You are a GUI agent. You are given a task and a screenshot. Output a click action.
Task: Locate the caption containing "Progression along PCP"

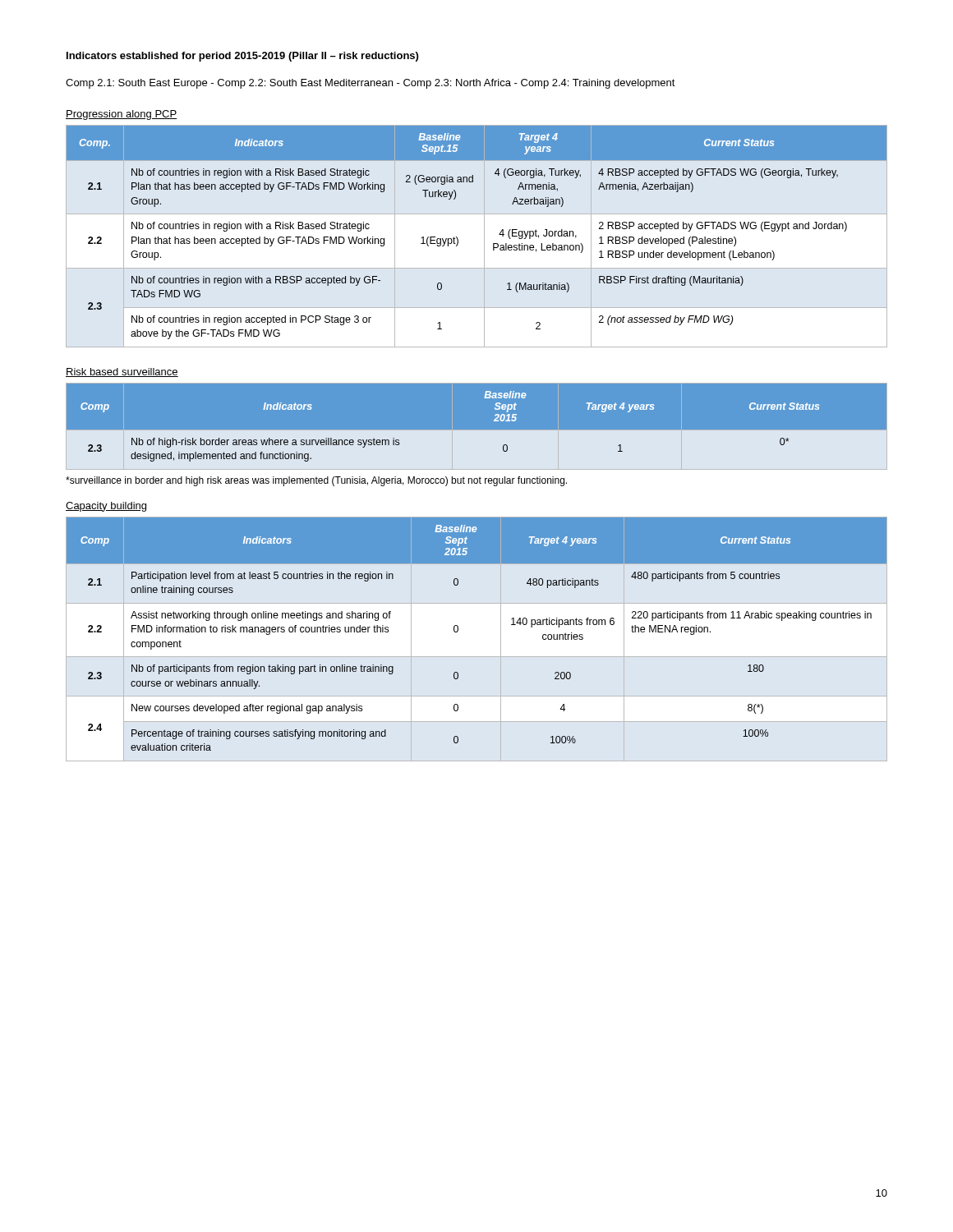click(x=121, y=113)
